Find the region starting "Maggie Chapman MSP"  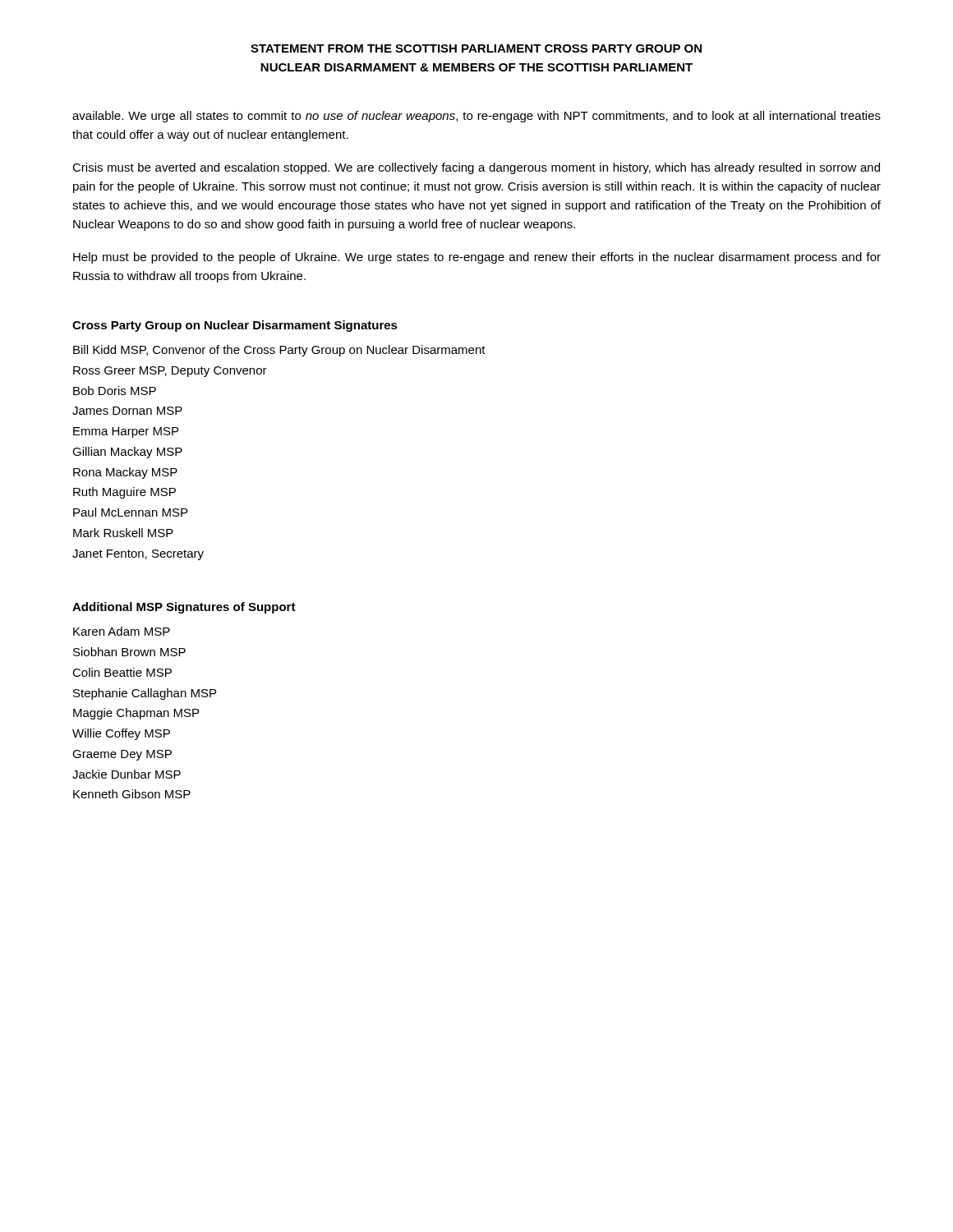pos(136,713)
